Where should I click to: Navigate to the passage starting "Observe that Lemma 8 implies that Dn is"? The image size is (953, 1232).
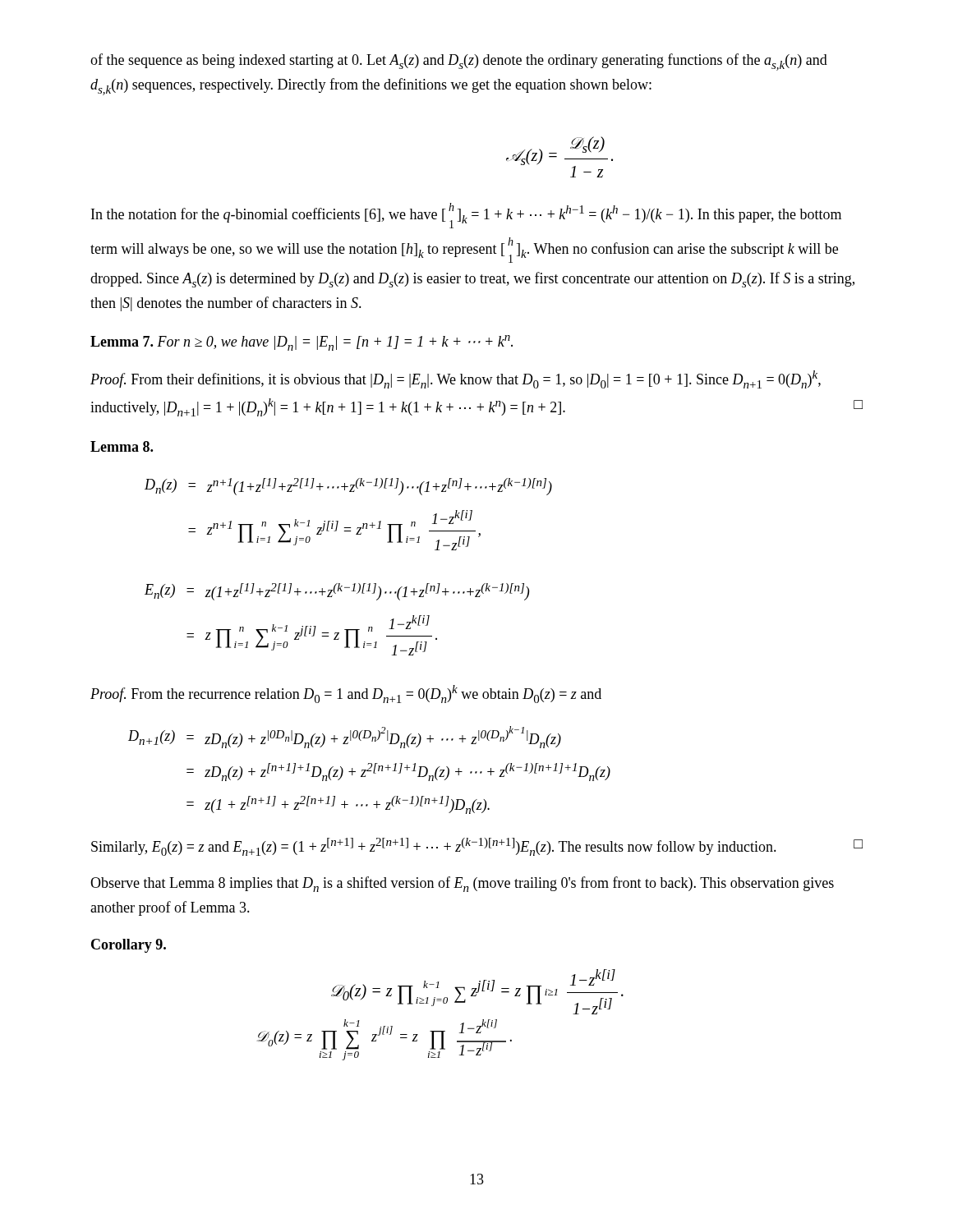(462, 895)
